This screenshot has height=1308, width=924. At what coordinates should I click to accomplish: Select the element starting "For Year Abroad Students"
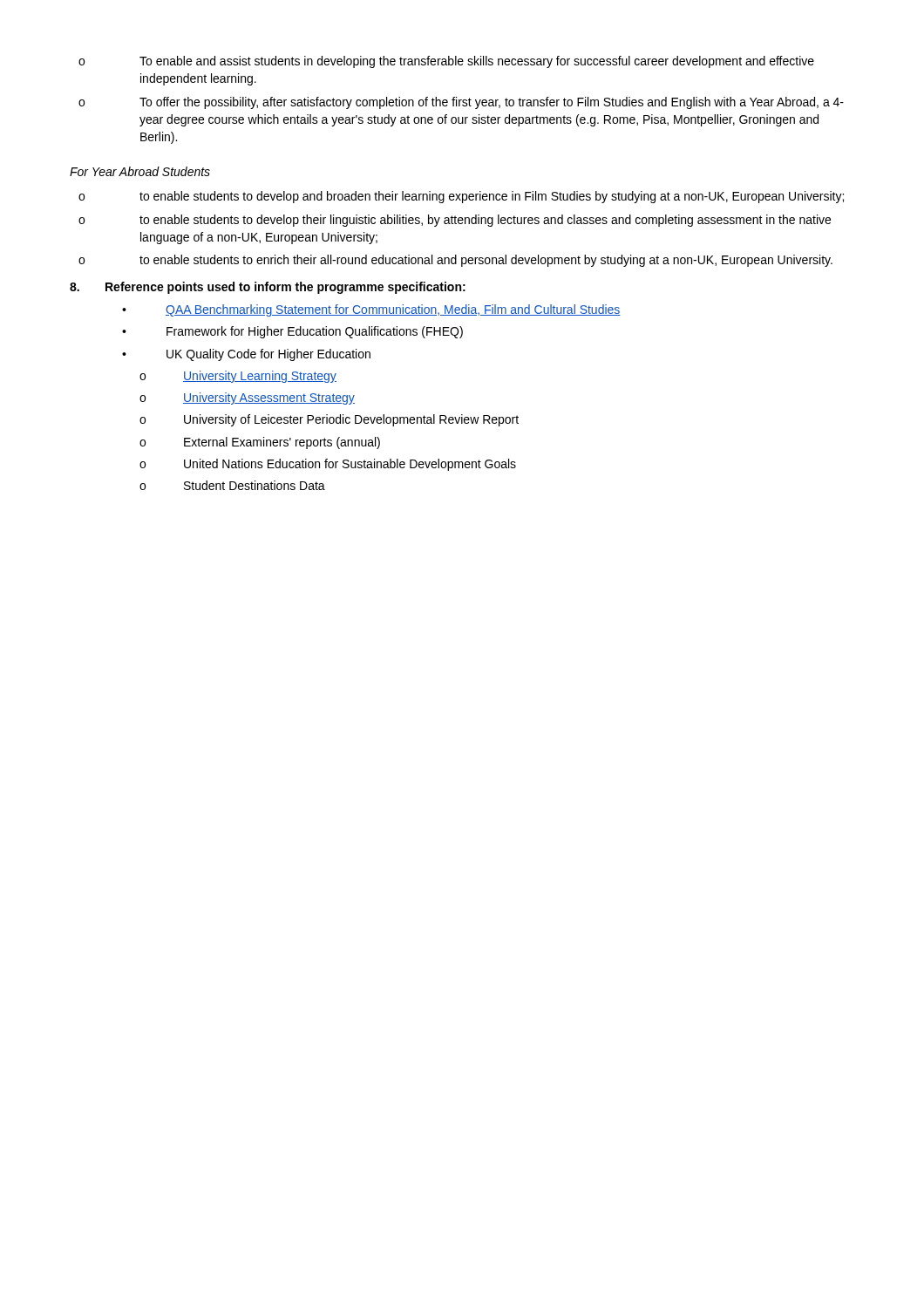(140, 172)
